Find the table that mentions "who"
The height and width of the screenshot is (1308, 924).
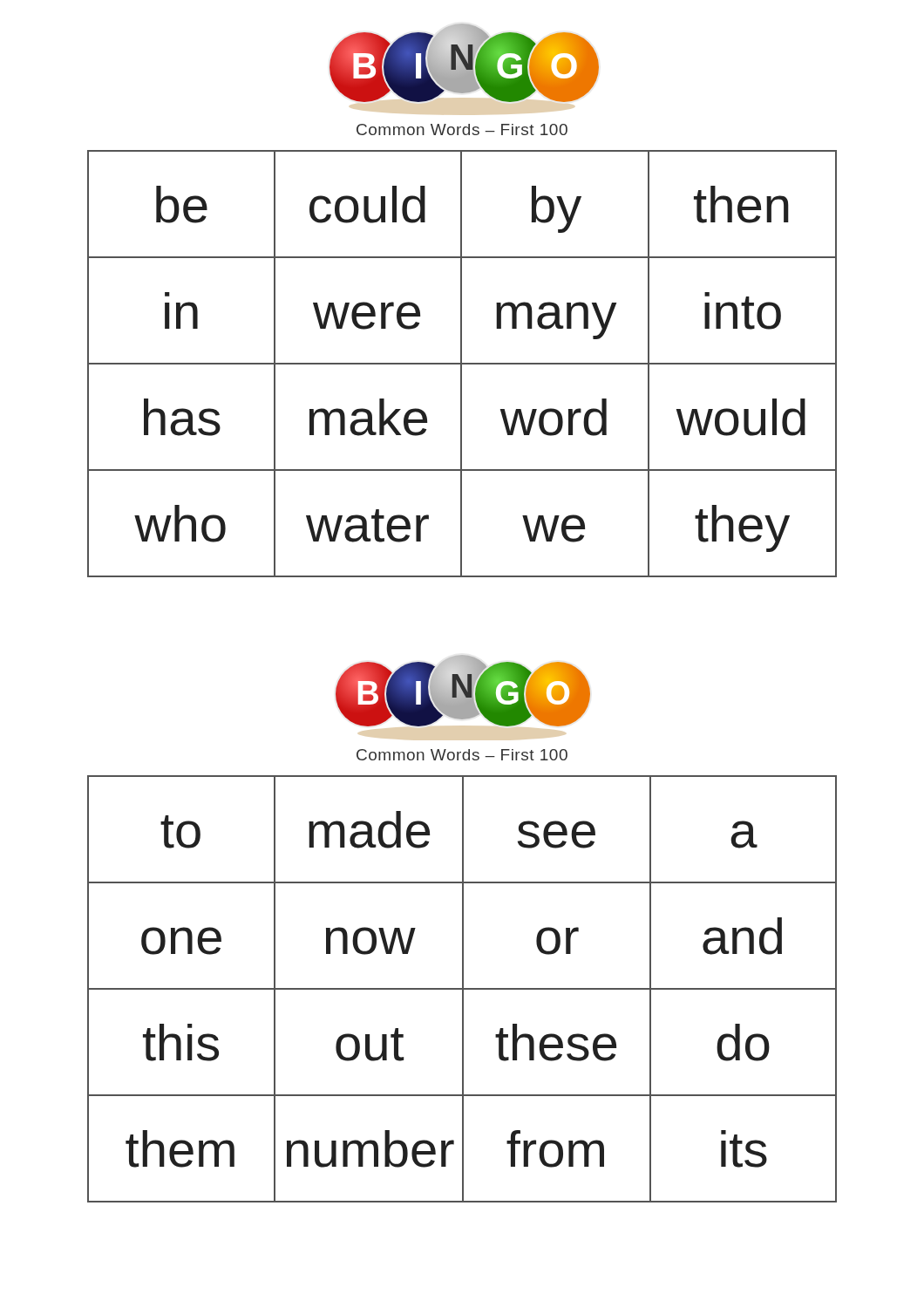(x=462, y=364)
